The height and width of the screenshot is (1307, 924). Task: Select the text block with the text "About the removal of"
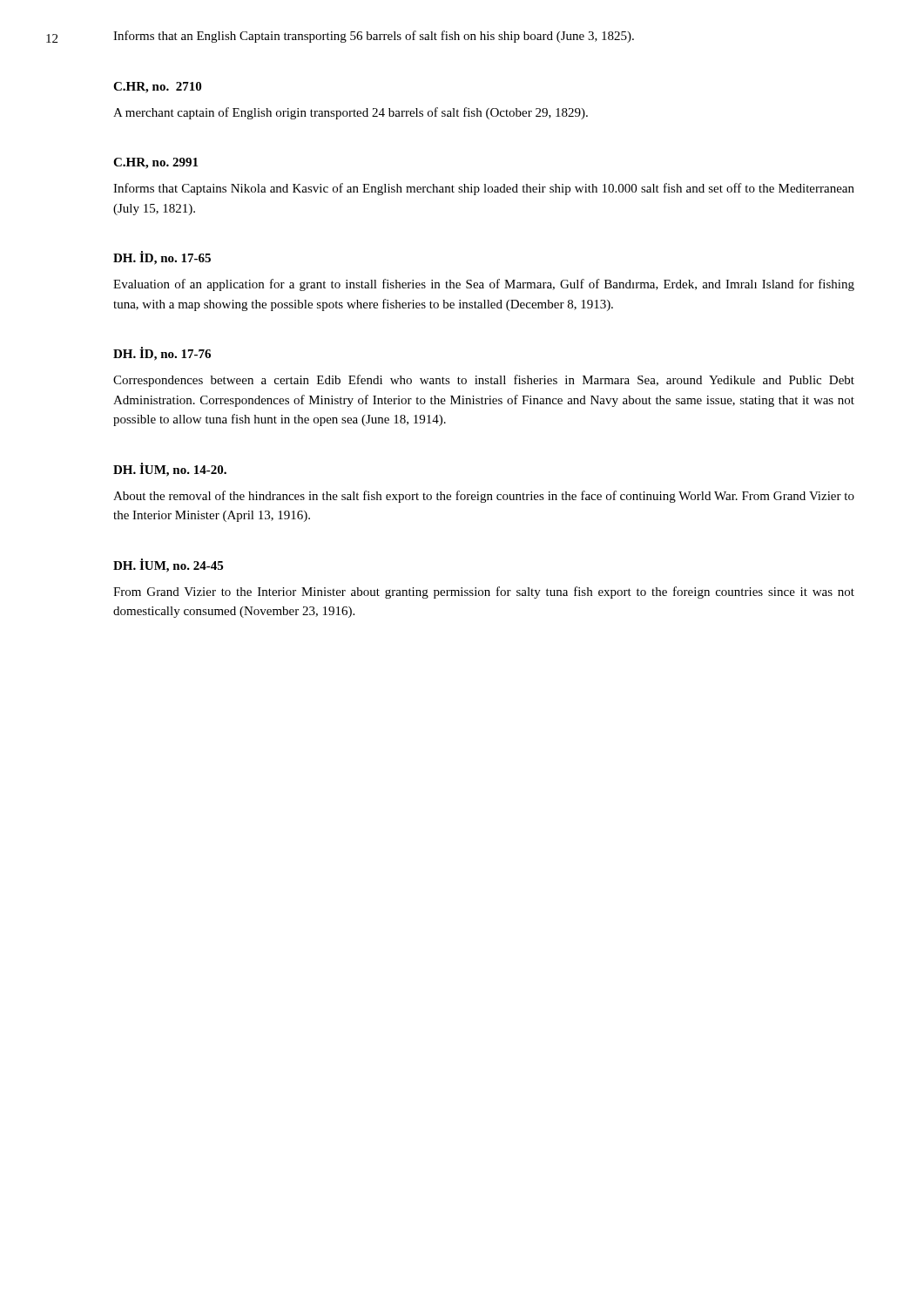484,505
